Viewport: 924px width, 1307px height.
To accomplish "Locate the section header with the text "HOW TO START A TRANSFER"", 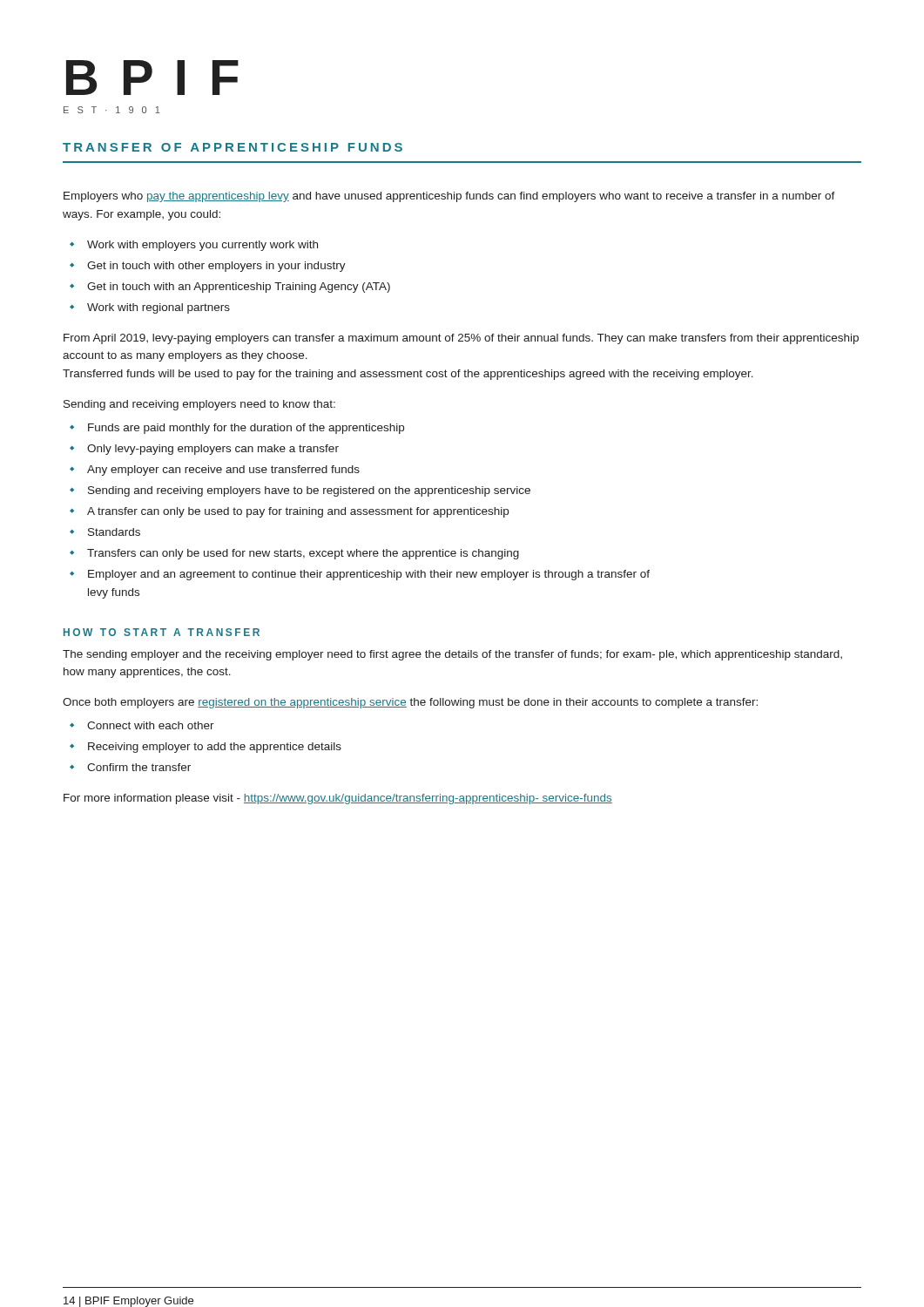I will pyautogui.click(x=162, y=632).
